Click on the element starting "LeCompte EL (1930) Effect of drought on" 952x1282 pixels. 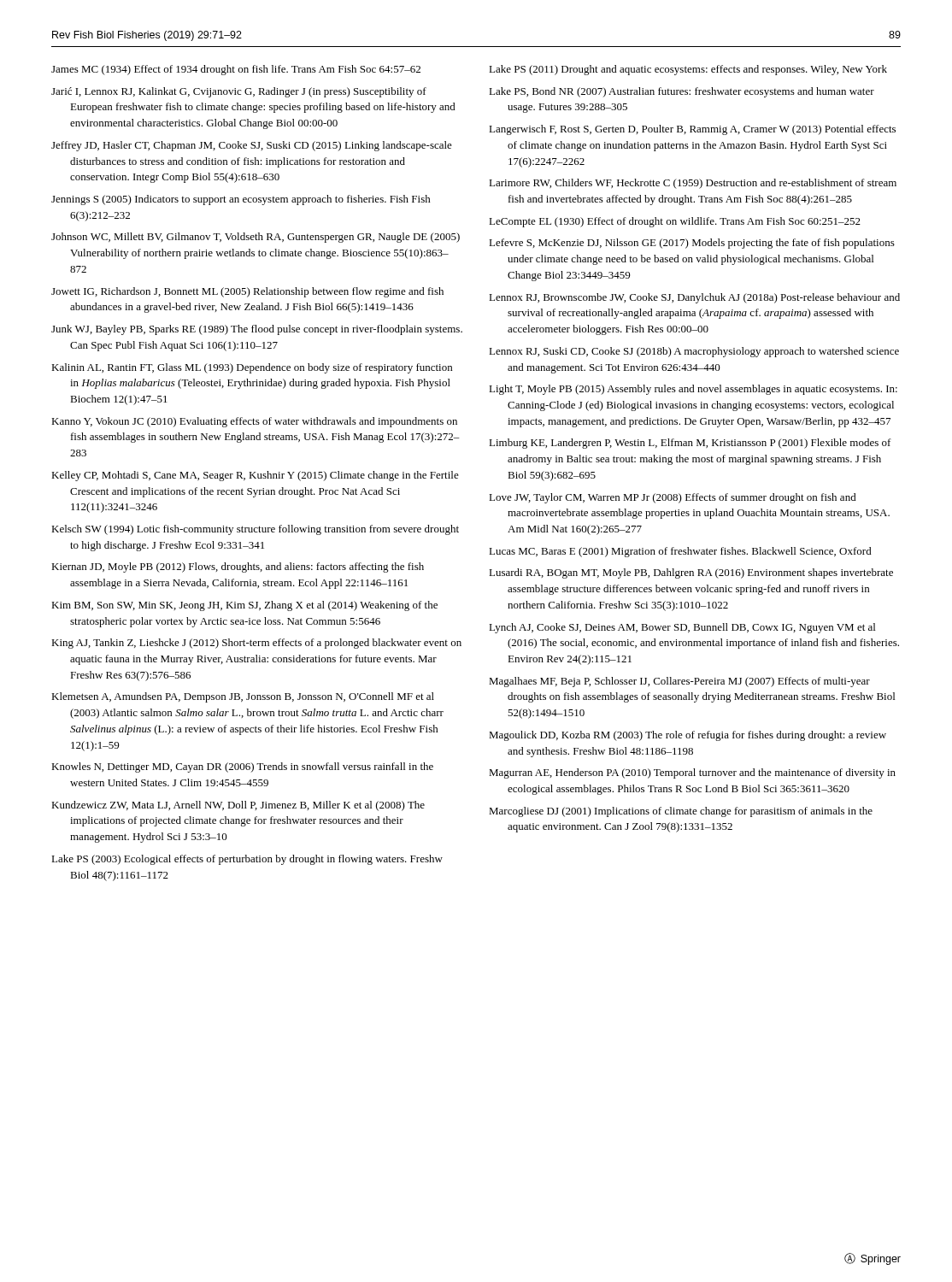pyautogui.click(x=675, y=221)
